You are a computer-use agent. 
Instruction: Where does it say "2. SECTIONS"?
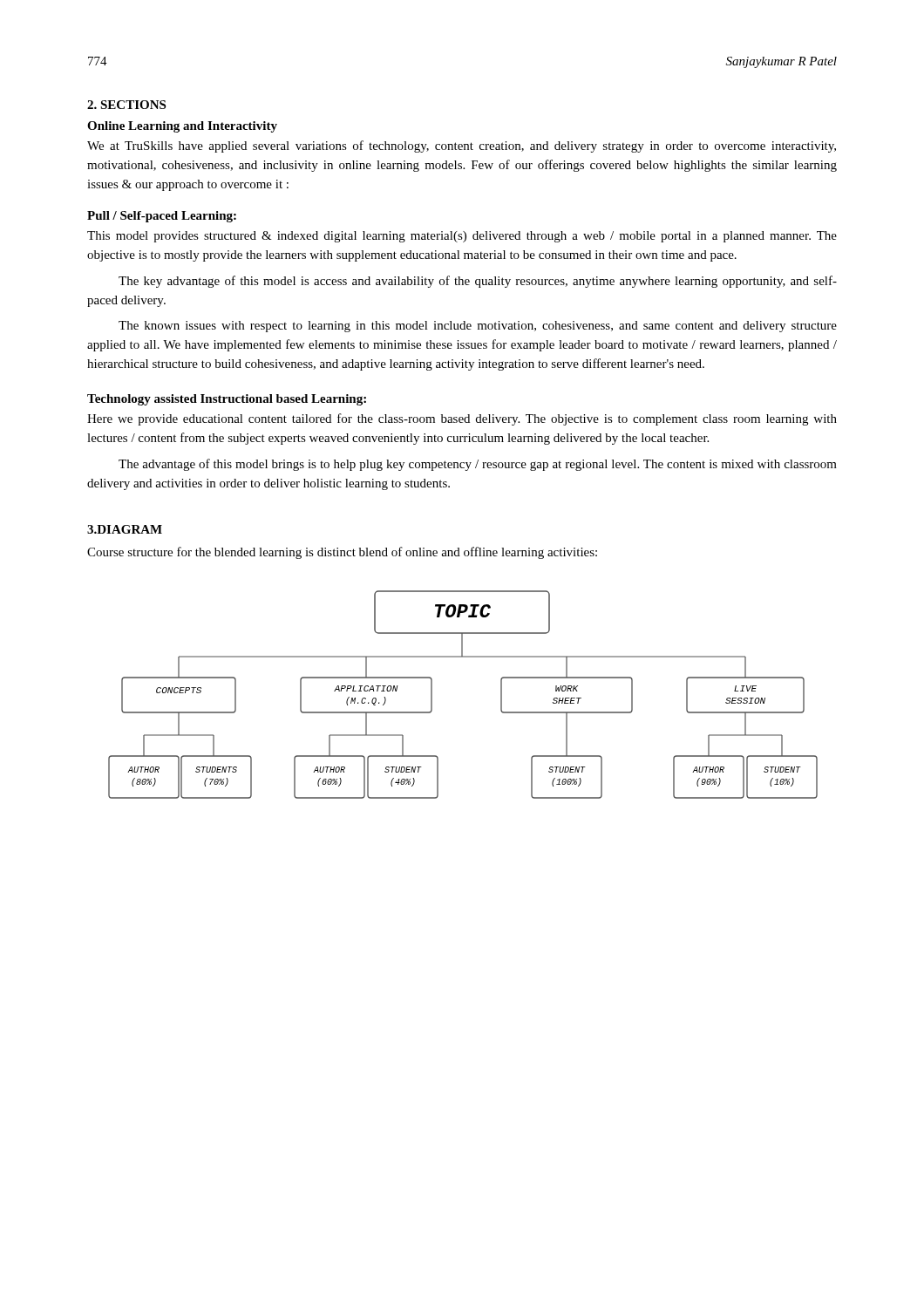pyautogui.click(x=127, y=104)
